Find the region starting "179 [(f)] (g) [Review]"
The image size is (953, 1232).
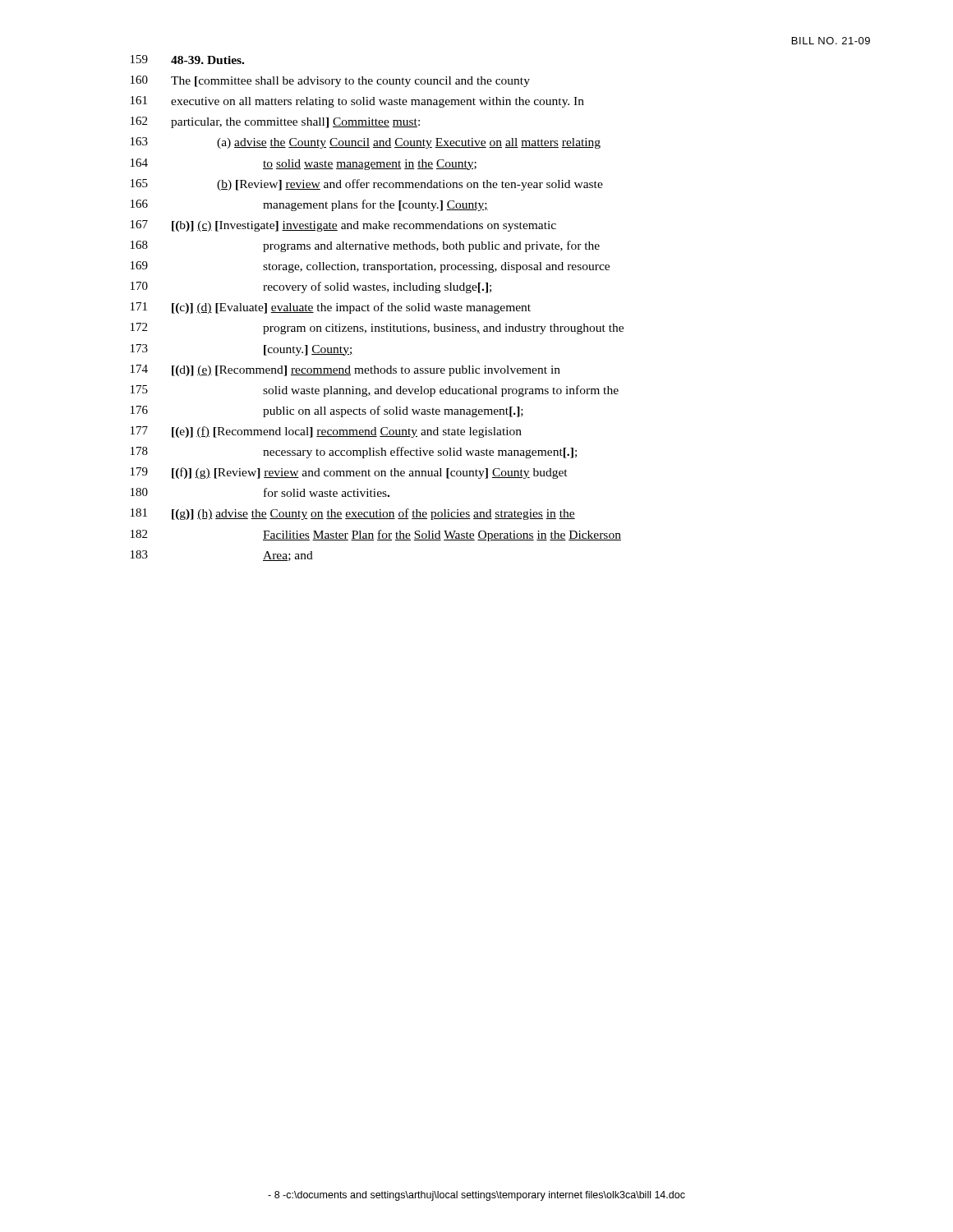(485, 472)
